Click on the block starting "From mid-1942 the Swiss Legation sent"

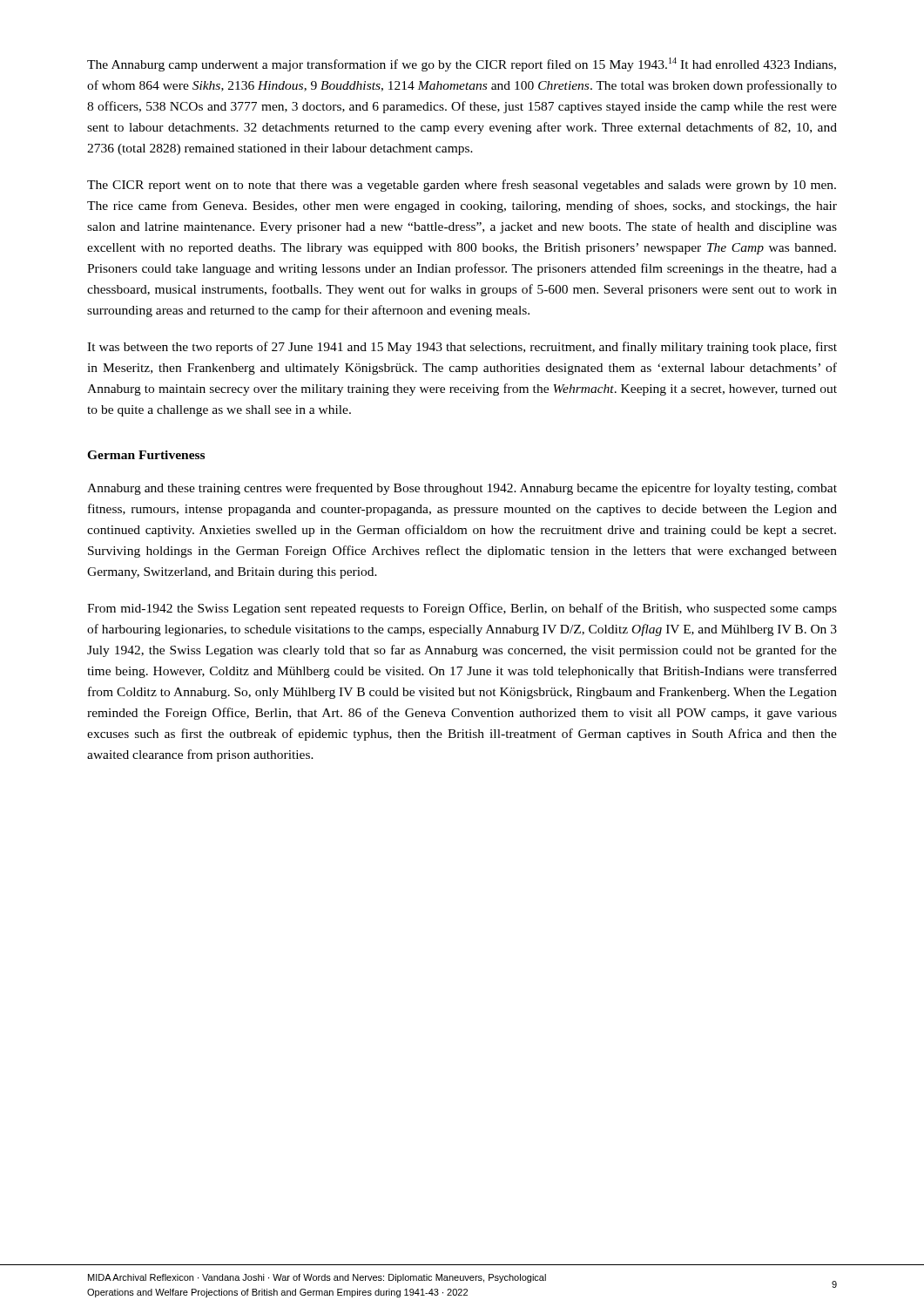pyautogui.click(x=462, y=681)
